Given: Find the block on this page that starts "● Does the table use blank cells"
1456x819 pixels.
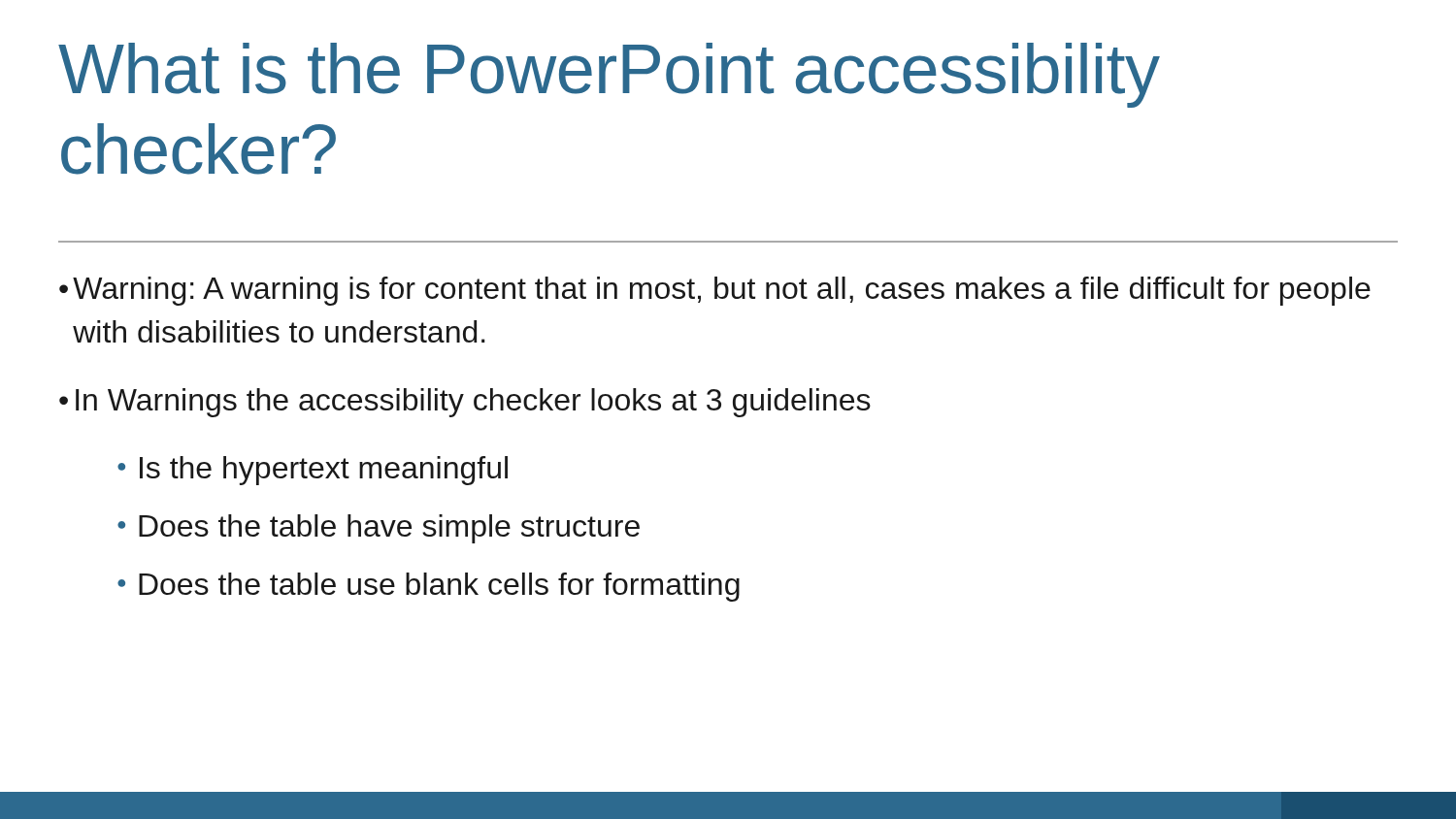Looking at the screenshot, I should tap(728, 585).
